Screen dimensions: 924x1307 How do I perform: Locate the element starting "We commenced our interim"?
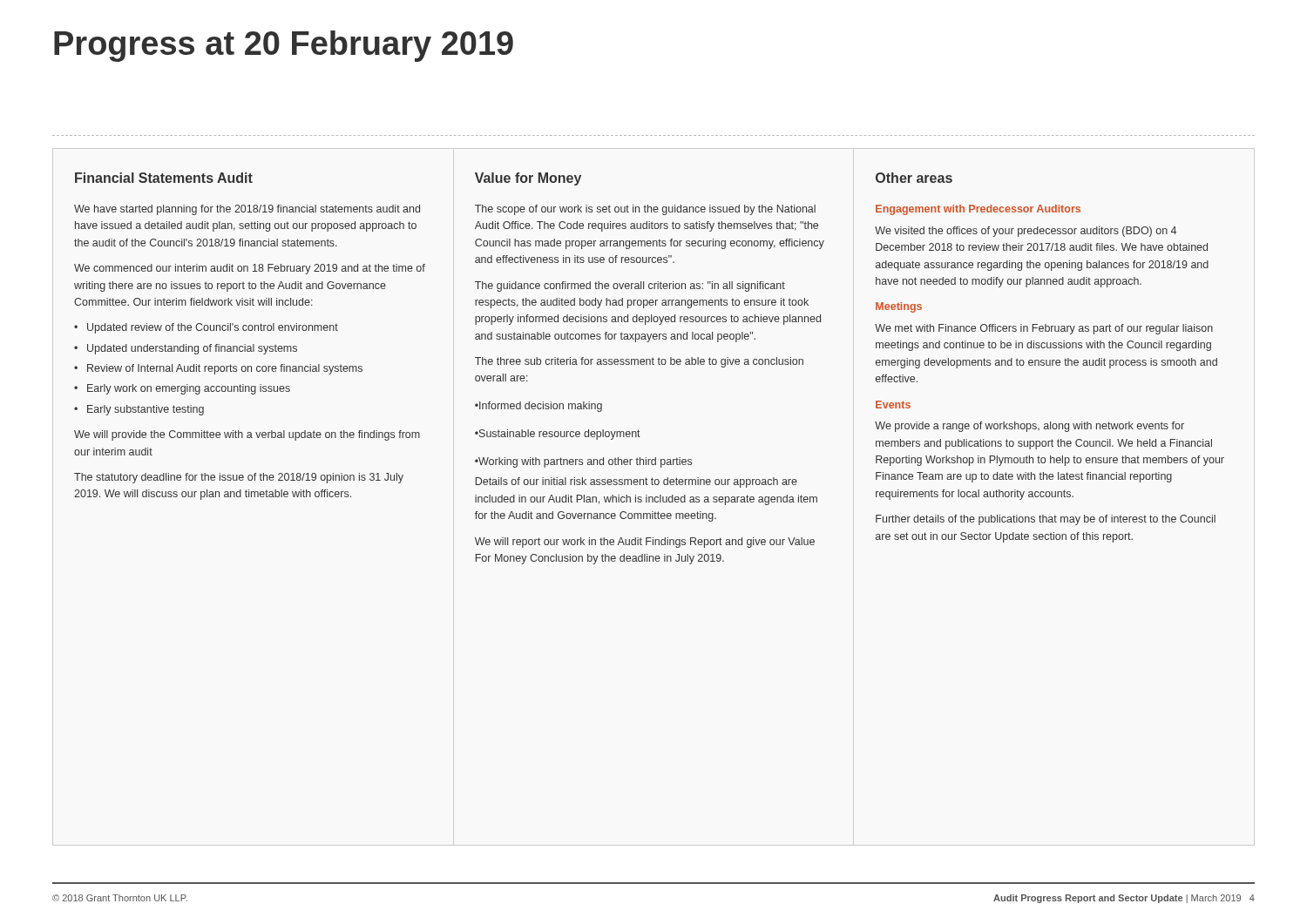coord(251,286)
